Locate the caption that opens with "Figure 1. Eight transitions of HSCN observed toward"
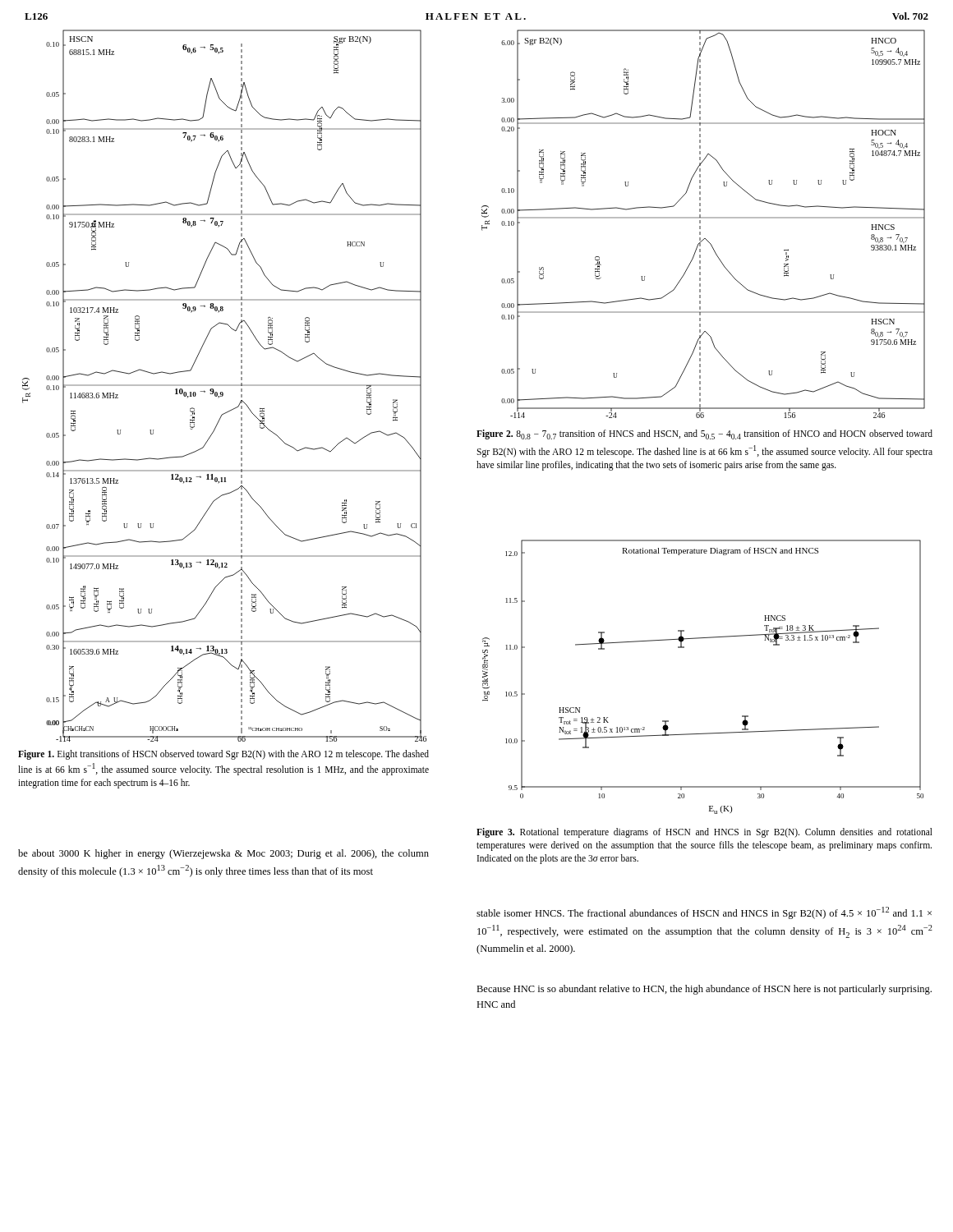The width and height of the screenshot is (953, 1232). [x=223, y=768]
